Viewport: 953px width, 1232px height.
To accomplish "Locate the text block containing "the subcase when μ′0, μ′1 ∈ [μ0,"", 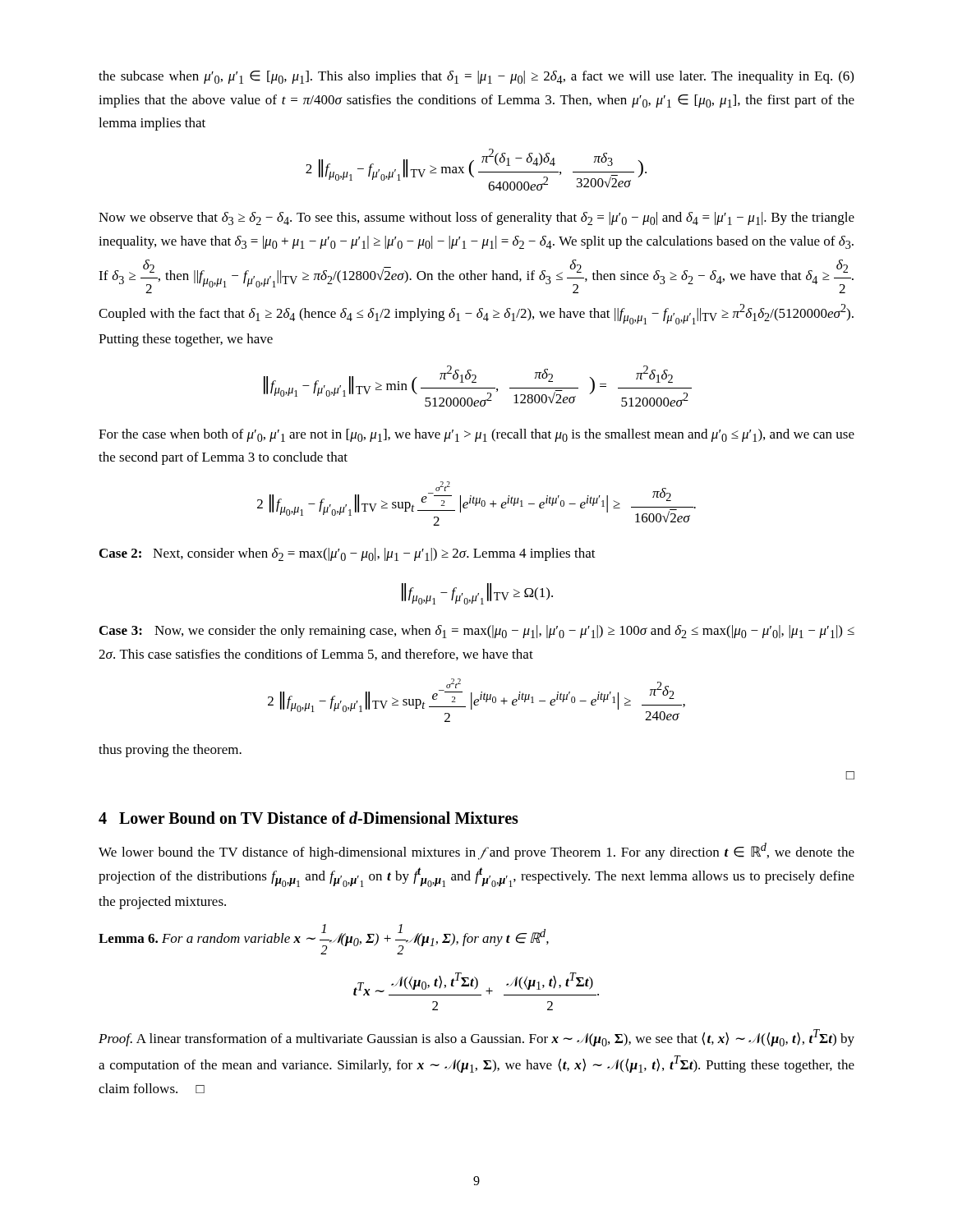I will point(476,99).
